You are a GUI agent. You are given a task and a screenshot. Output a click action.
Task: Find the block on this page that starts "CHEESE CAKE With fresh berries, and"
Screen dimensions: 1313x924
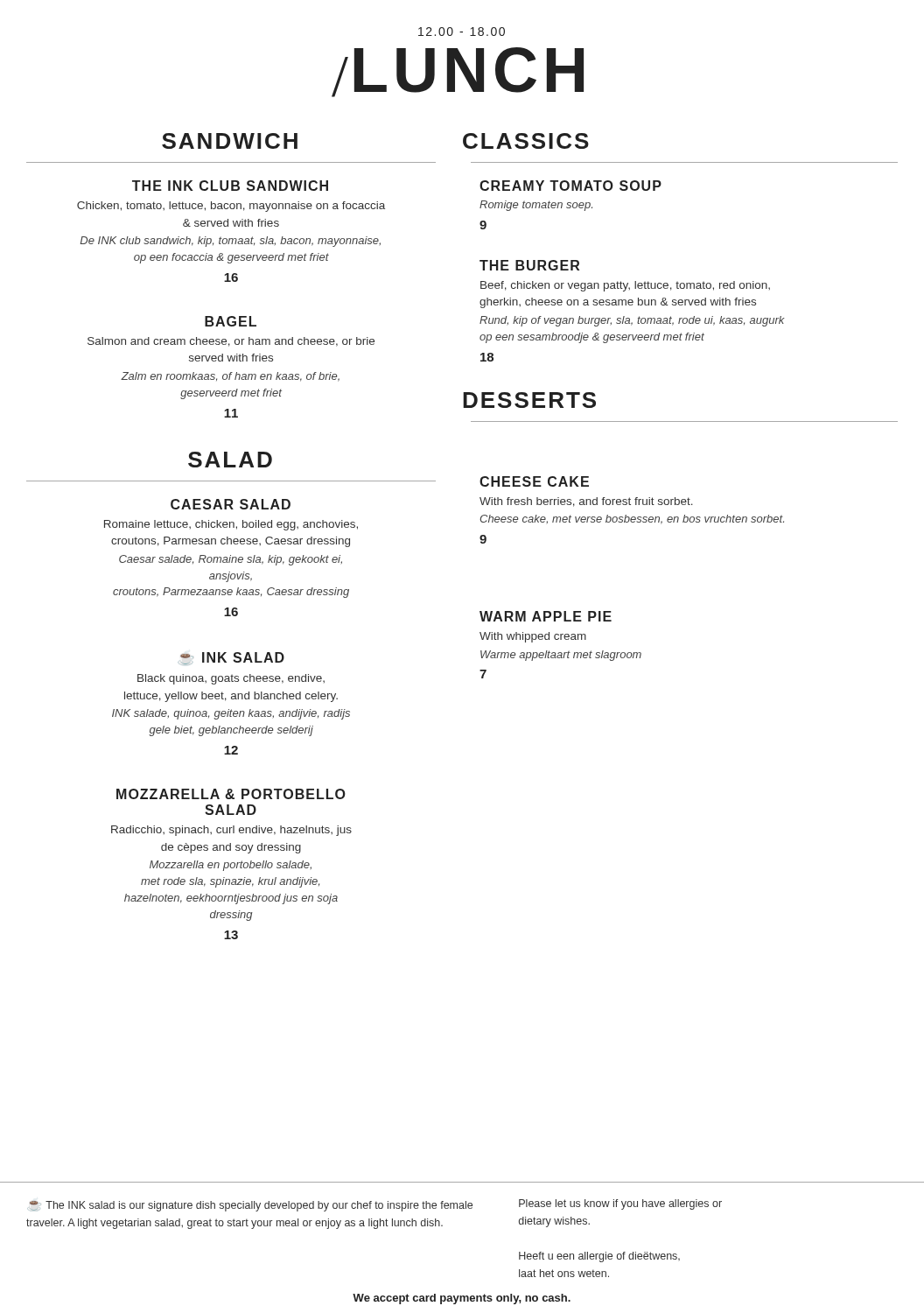pos(689,510)
